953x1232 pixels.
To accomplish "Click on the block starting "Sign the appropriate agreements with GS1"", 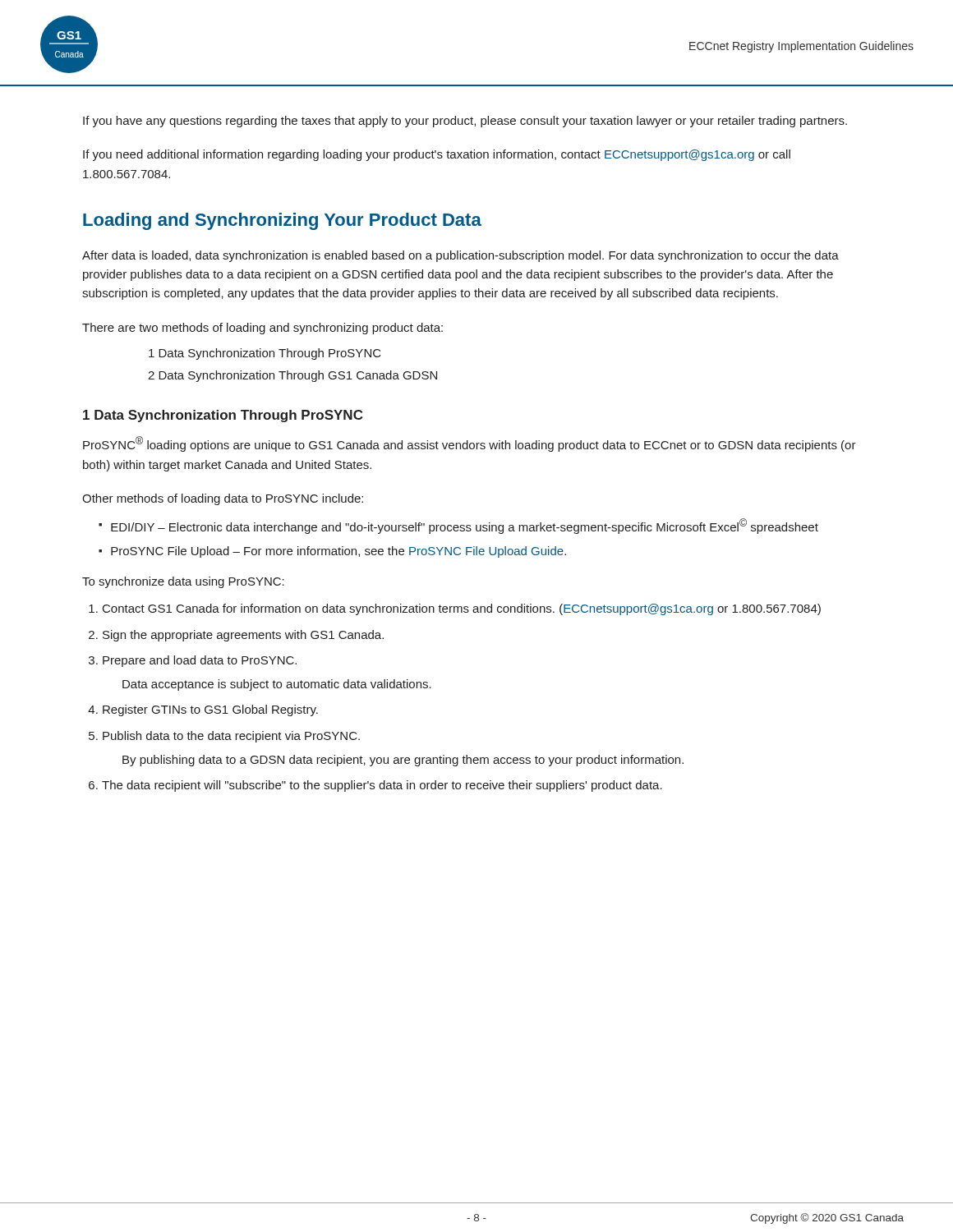I will pos(243,634).
